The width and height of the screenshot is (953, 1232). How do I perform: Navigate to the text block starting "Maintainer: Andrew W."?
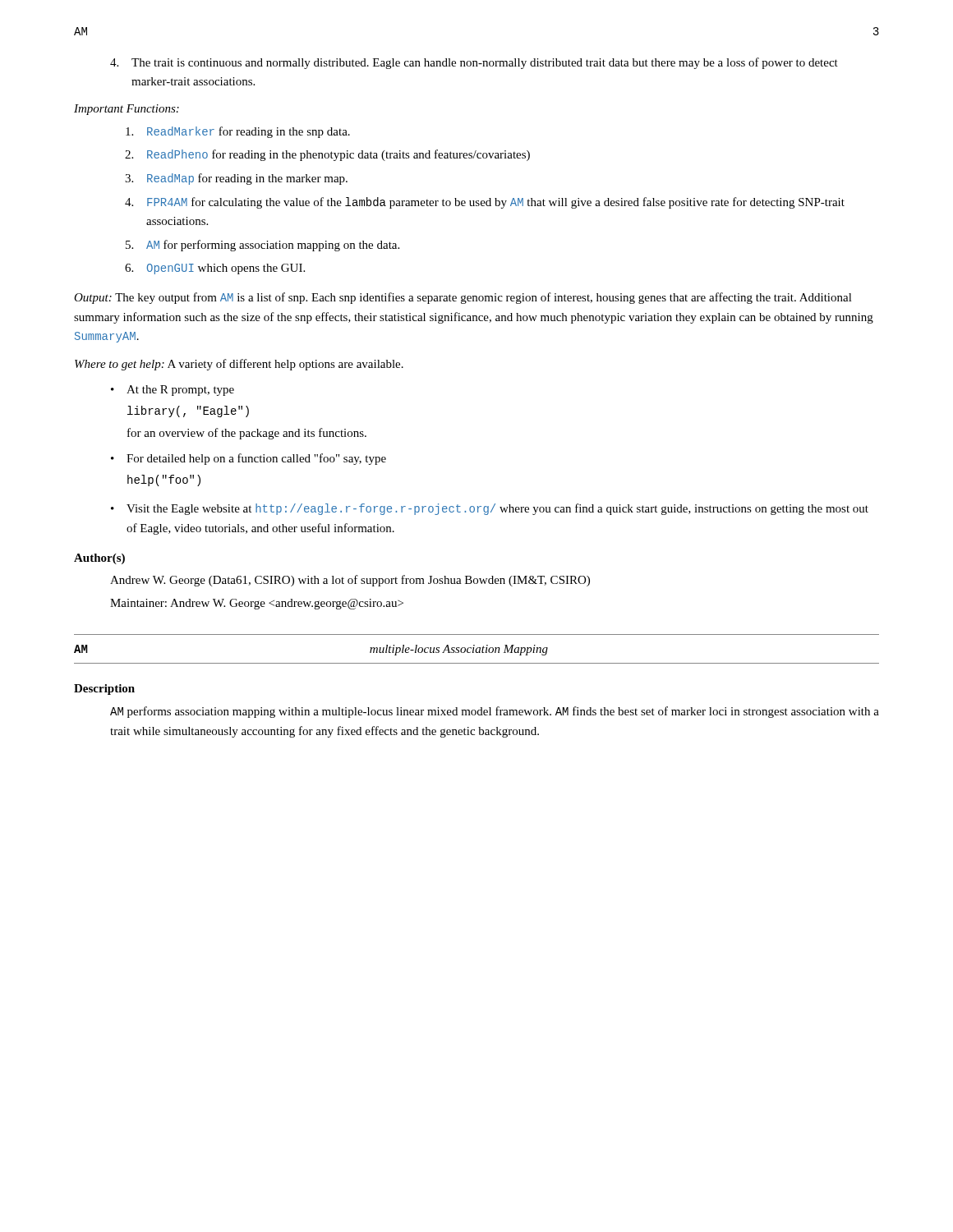[257, 603]
